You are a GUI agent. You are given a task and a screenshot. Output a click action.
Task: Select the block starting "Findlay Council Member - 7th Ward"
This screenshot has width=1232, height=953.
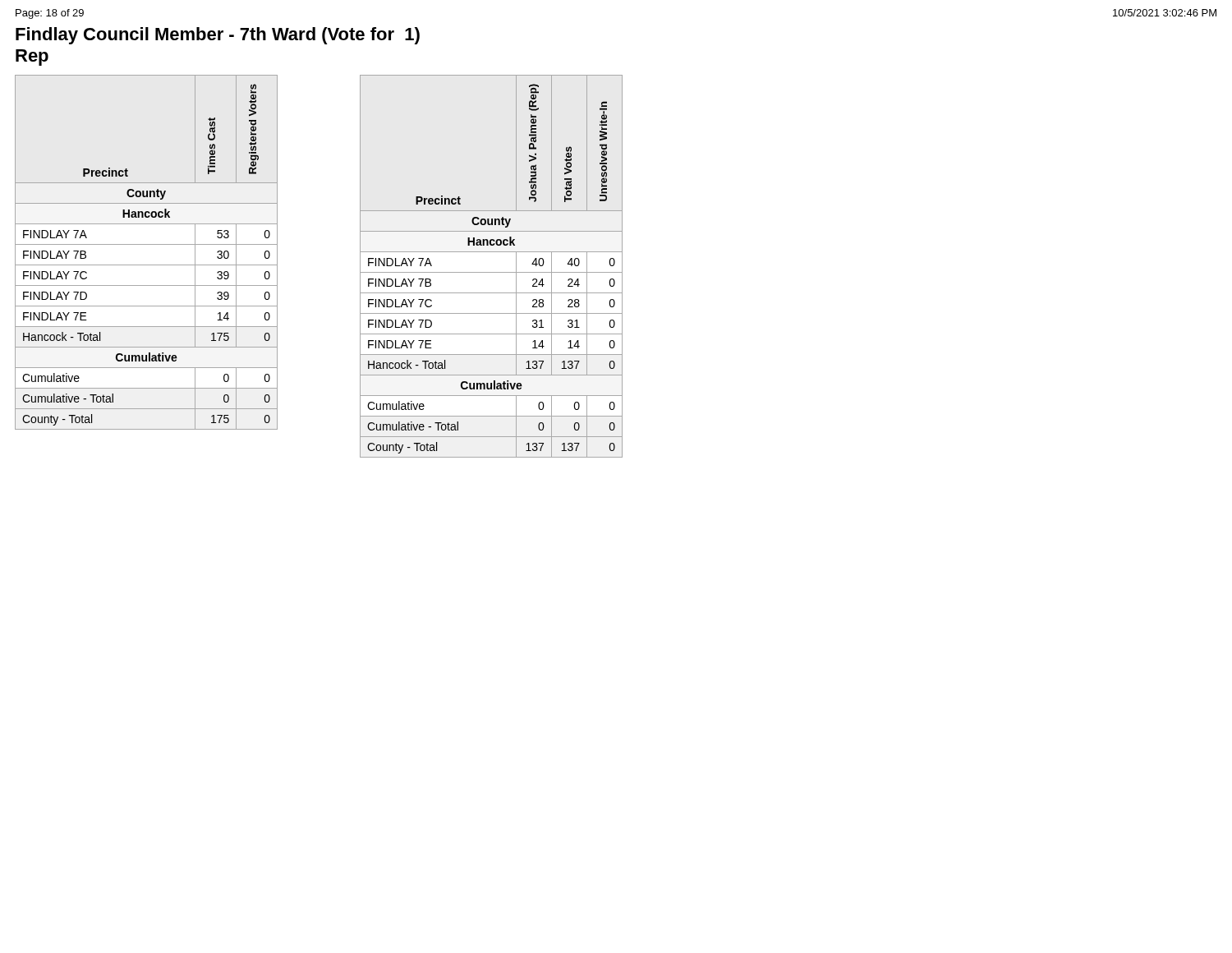click(x=218, y=36)
